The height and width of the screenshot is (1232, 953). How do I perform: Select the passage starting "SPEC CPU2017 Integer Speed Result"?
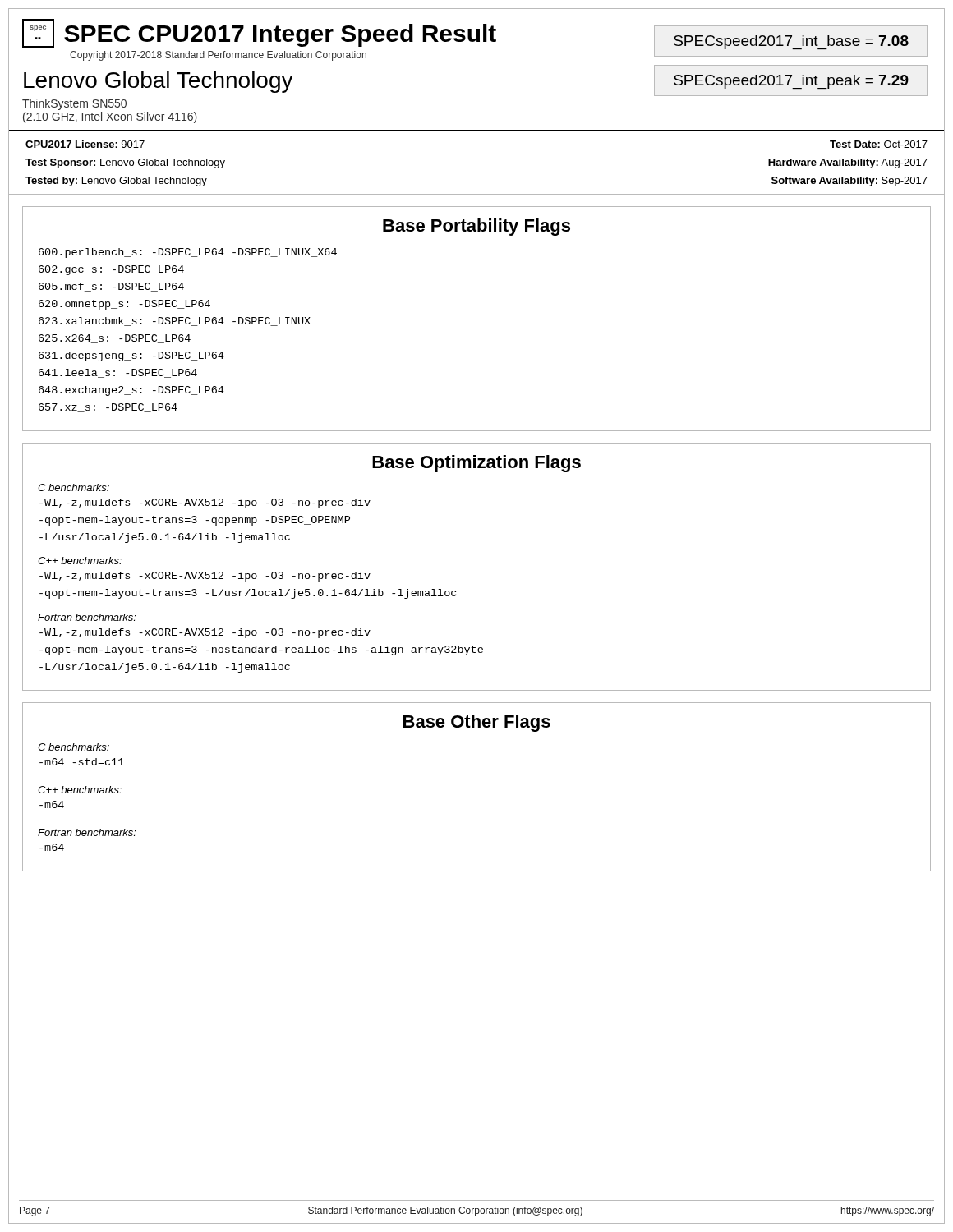click(280, 33)
